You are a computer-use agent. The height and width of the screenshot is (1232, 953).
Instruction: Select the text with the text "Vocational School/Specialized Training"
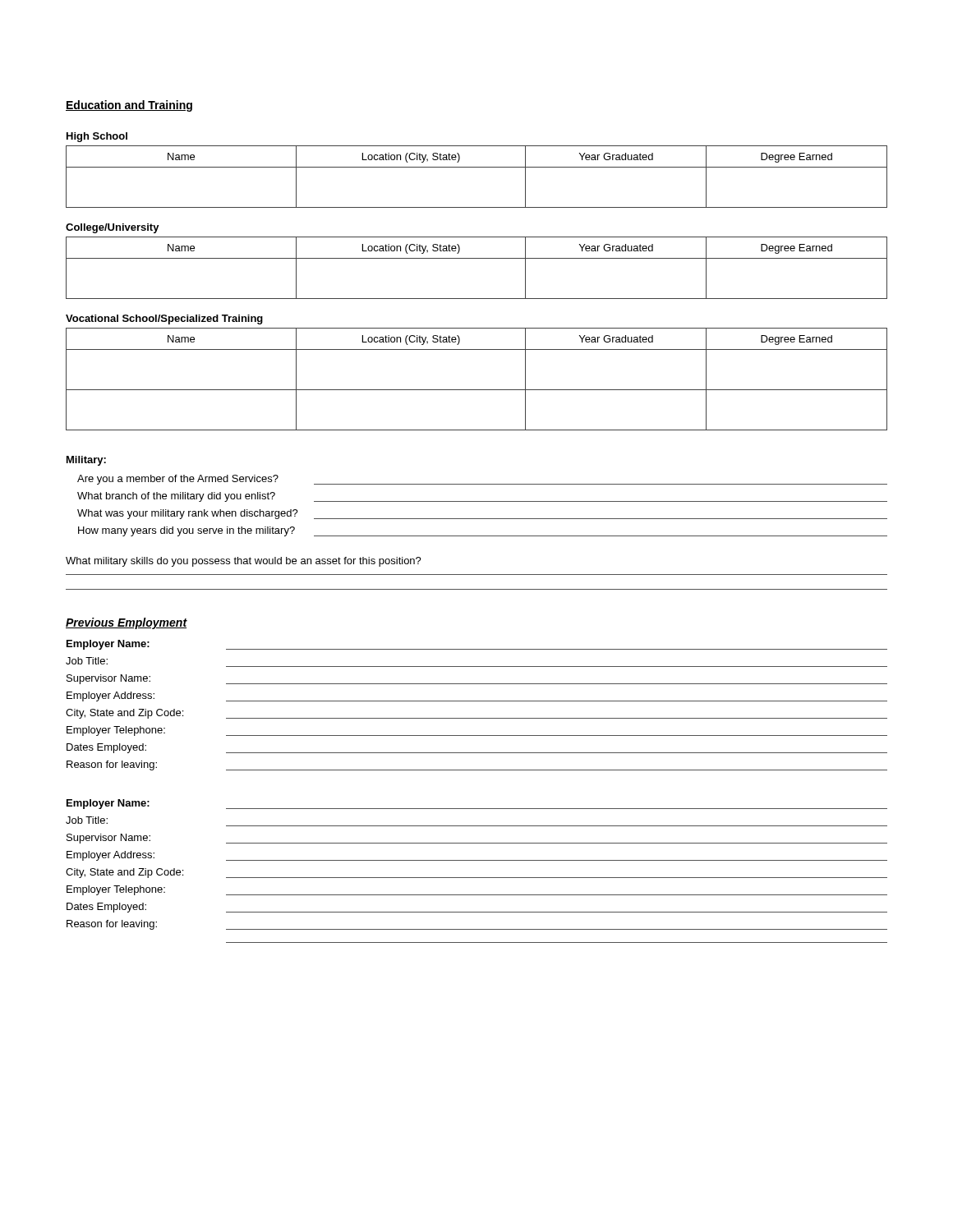pyautogui.click(x=164, y=318)
